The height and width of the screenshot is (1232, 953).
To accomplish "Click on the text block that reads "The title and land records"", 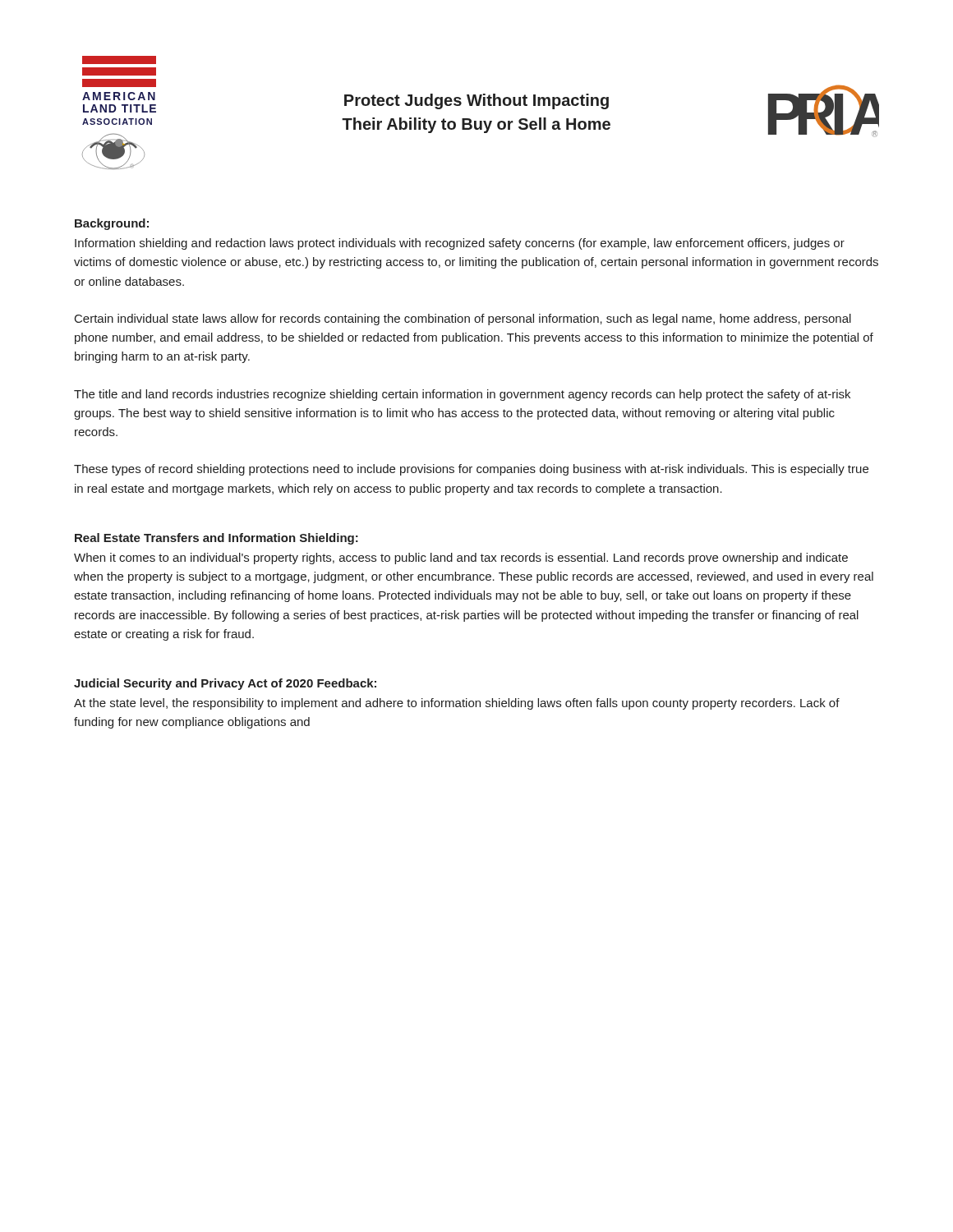I will tap(462, 413).
